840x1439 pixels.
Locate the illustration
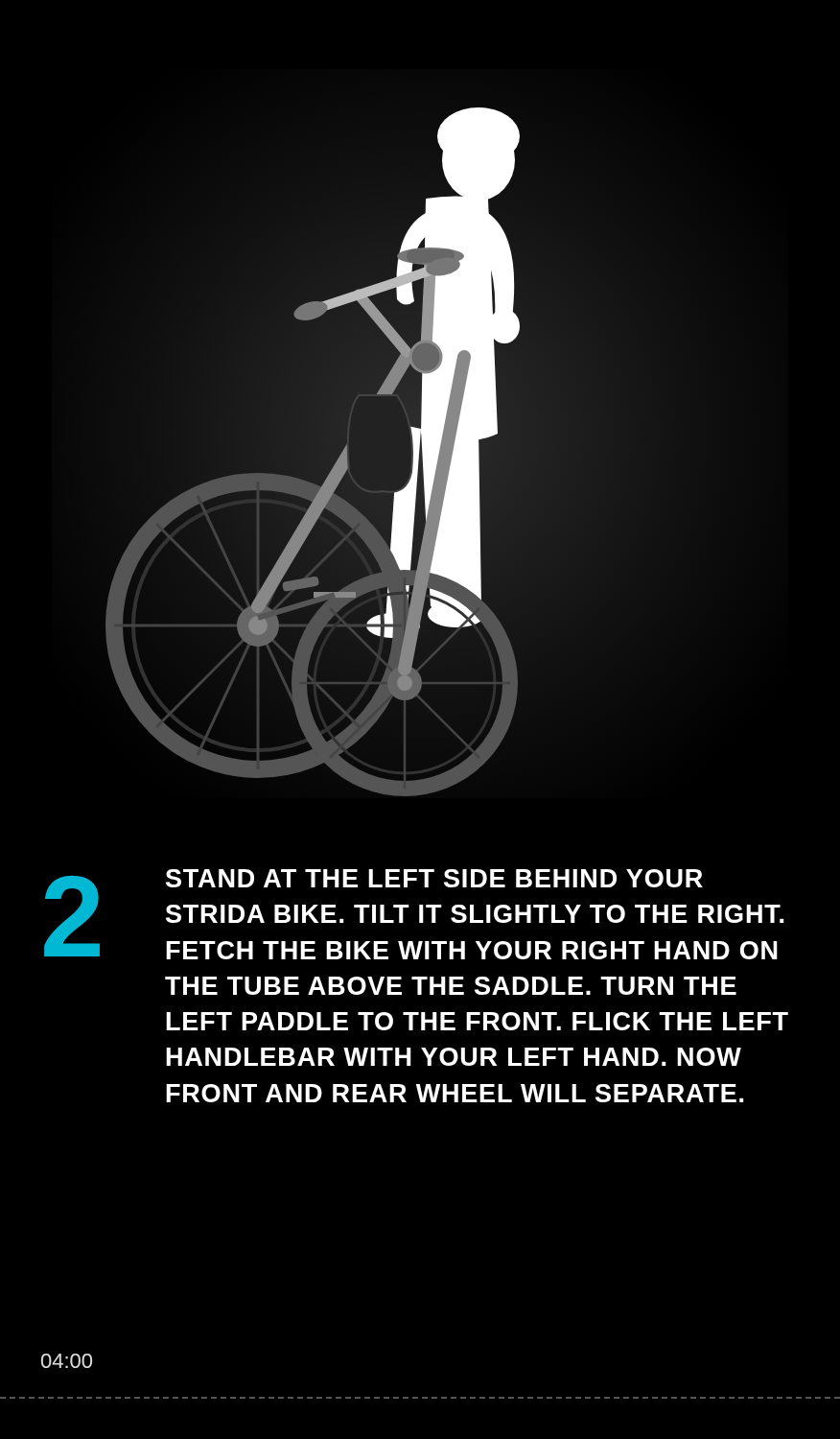click(420, 434)
